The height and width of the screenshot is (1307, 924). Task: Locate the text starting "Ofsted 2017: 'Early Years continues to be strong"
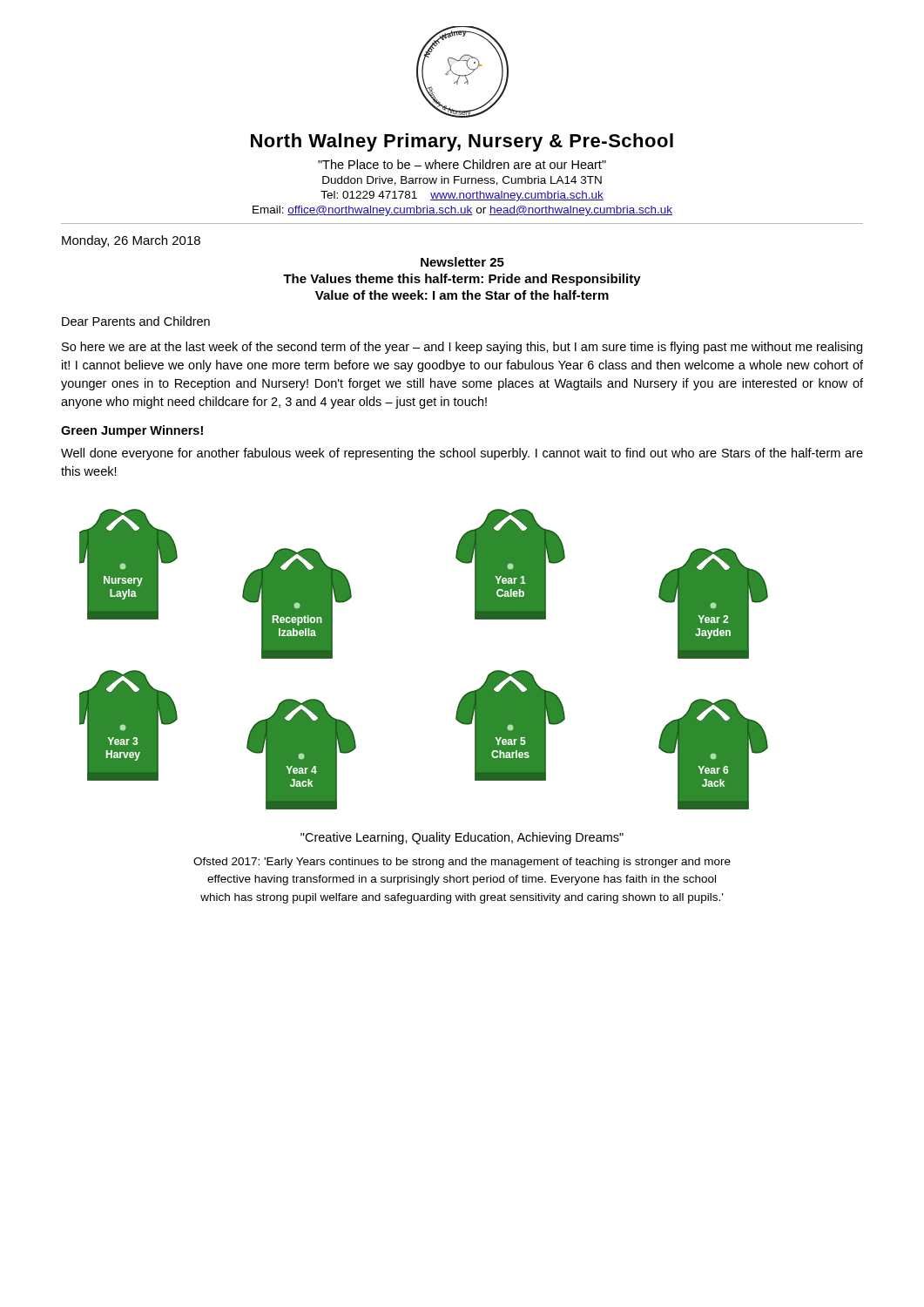pyautogui.click(x=462, y=880)
